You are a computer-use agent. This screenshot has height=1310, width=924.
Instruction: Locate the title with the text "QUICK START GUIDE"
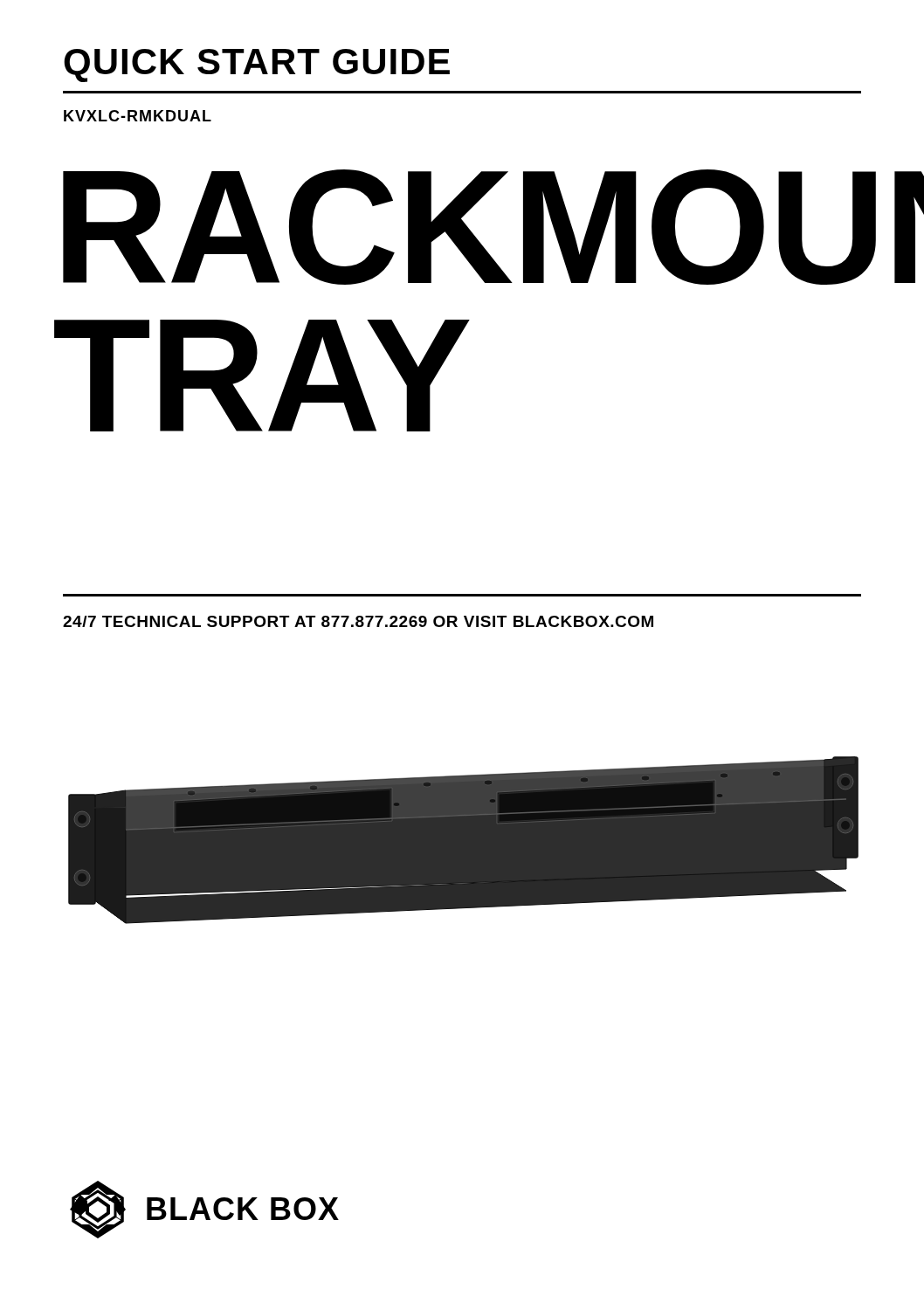pos(257,62)
